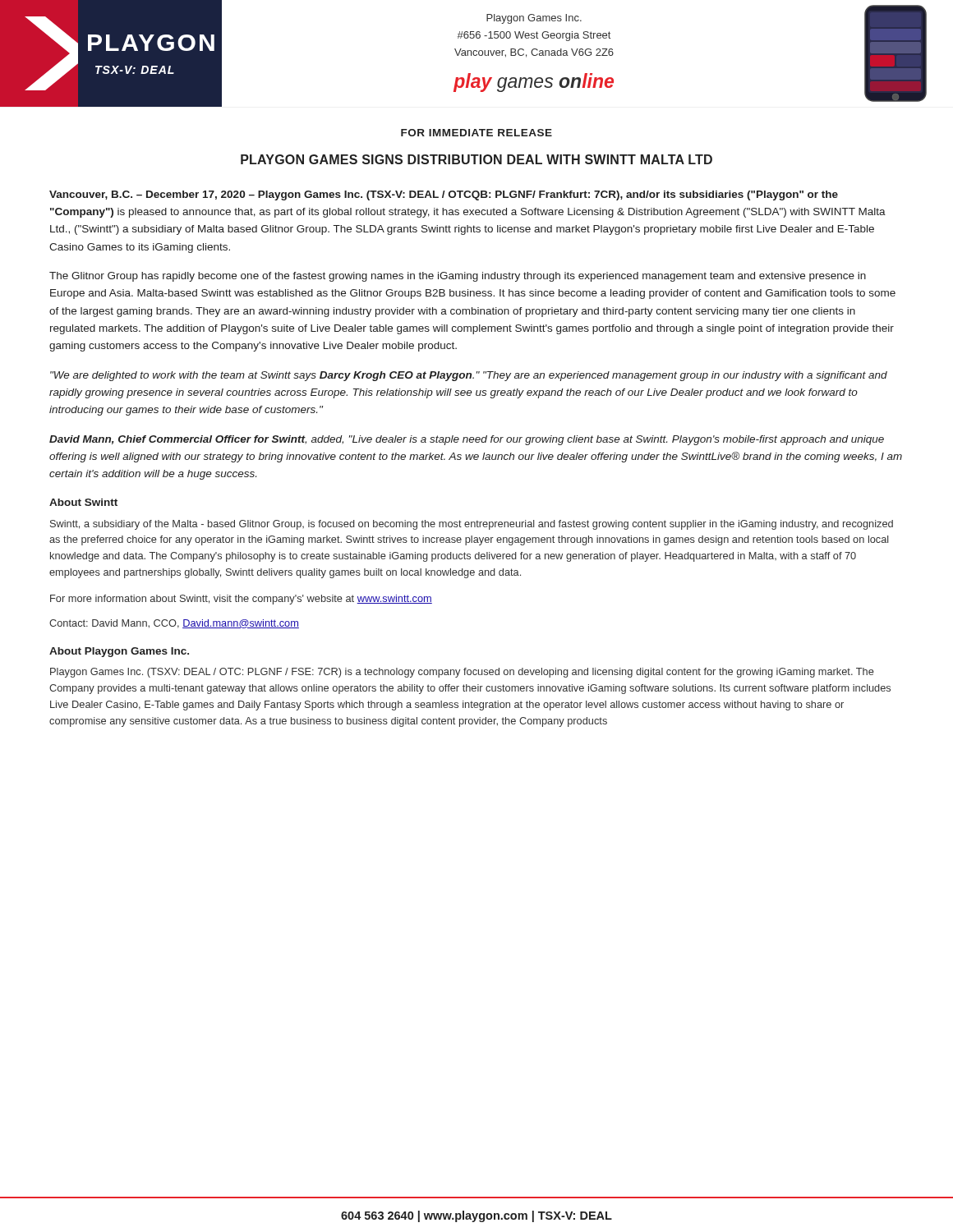Viewport: 953px width, 1232px height.
Task: Locate the text starting "FOR IMMEDIATE RELEASE"
Action: tap(476, 133)
